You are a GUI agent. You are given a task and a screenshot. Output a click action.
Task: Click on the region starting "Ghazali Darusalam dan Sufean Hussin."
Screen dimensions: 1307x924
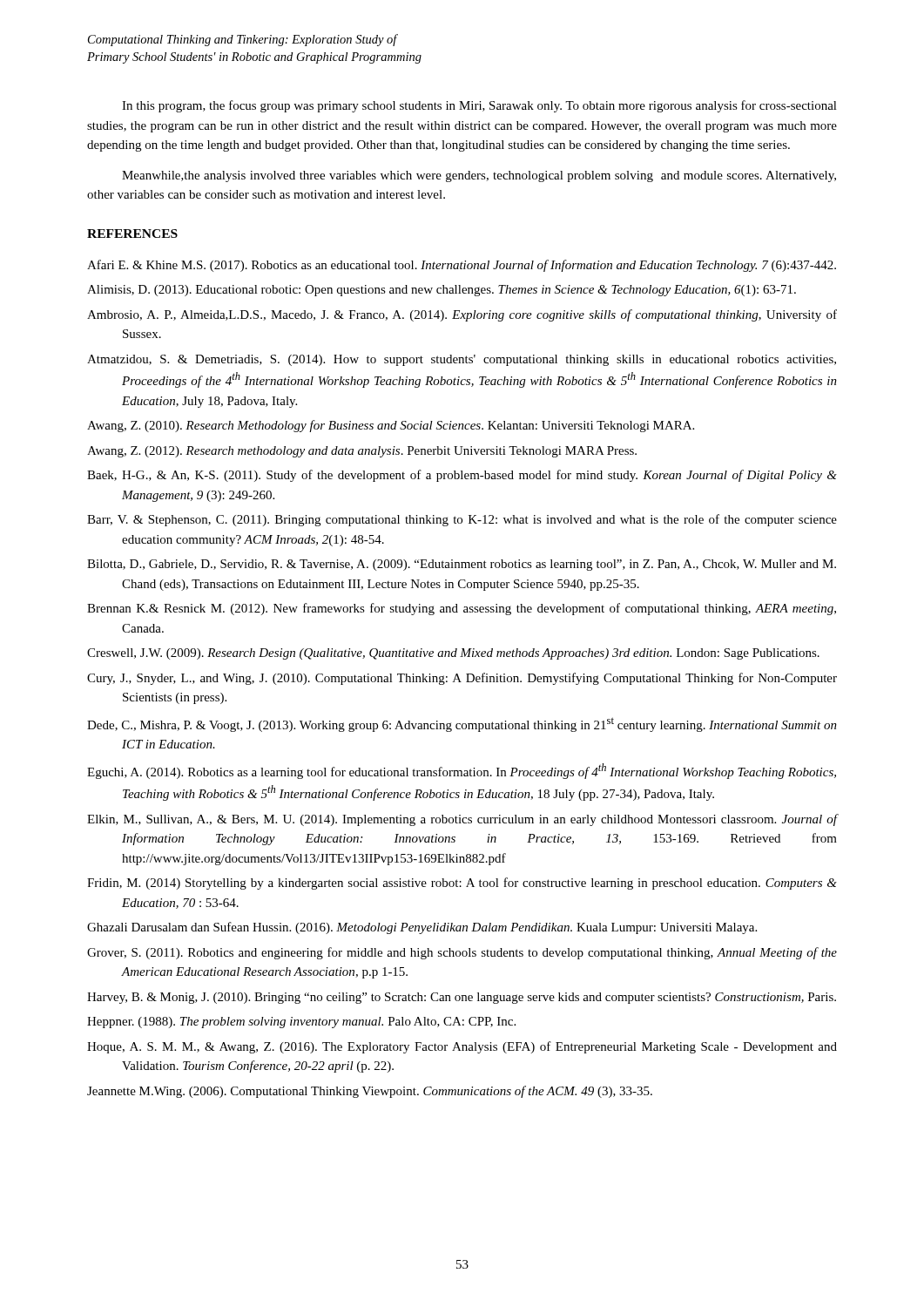(462, 927)
